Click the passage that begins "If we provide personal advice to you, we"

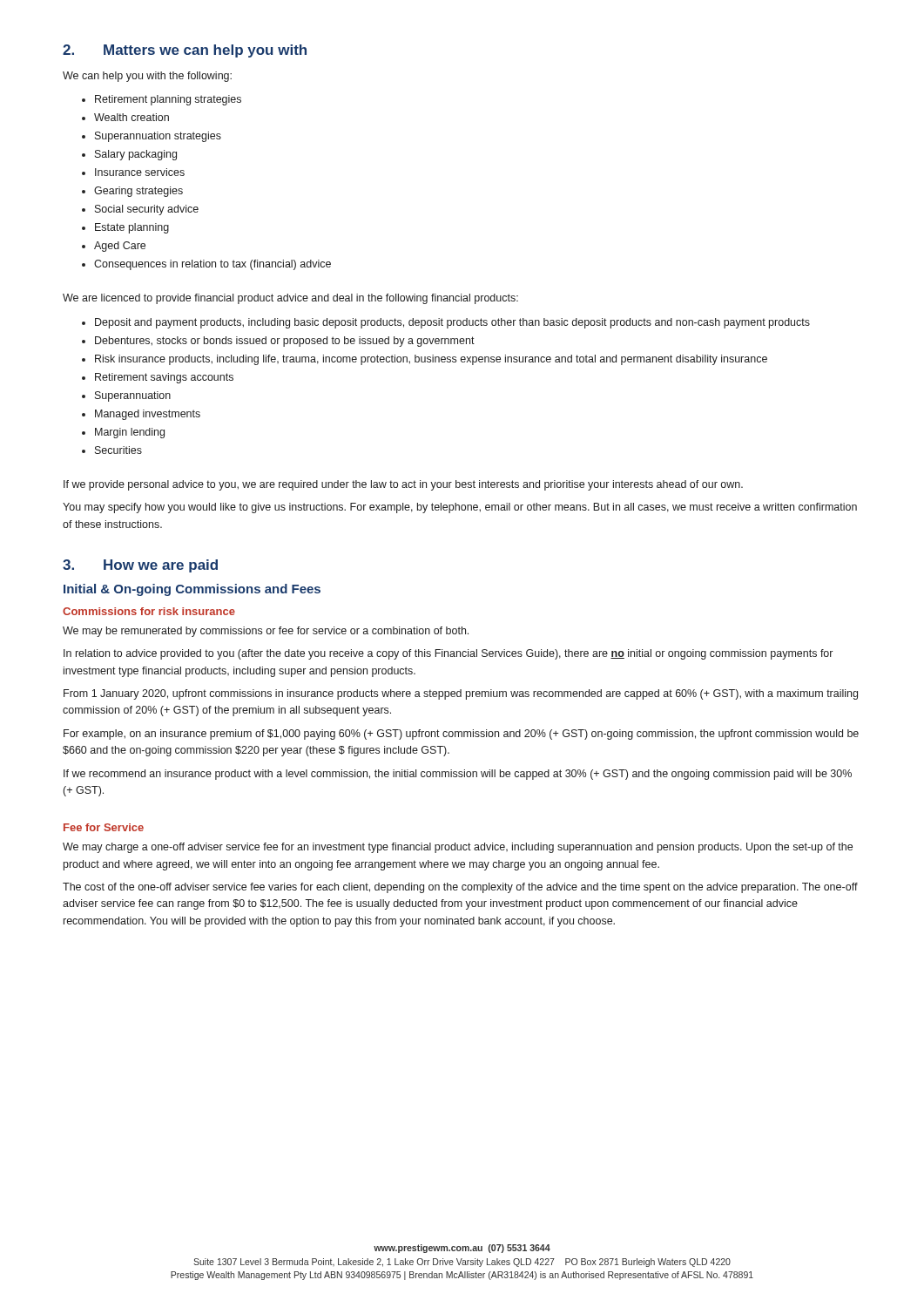click(x=403, y=484)
